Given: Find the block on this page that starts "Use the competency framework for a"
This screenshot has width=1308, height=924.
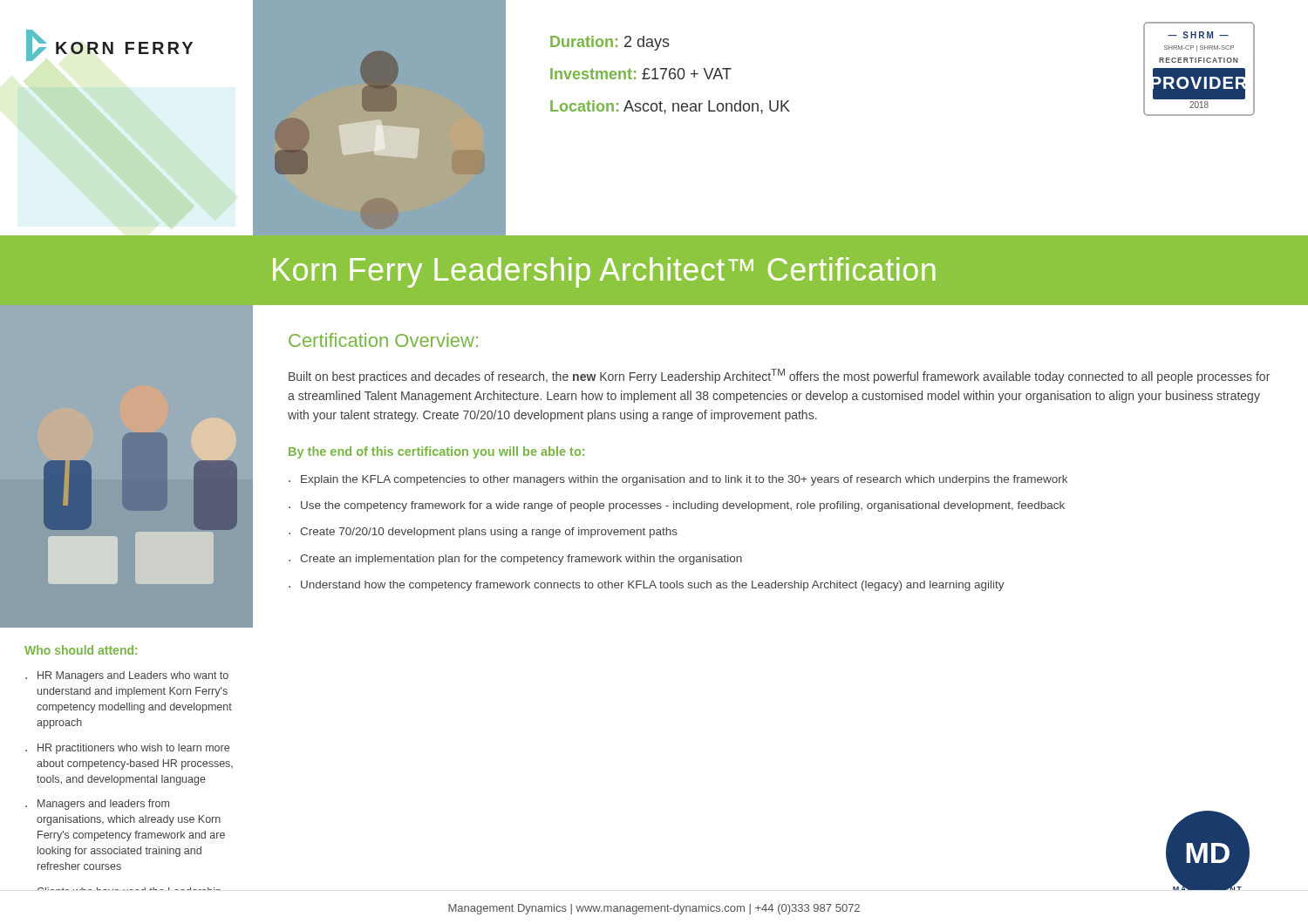Looking at the screenshot, I should click(x=682, y=505).
